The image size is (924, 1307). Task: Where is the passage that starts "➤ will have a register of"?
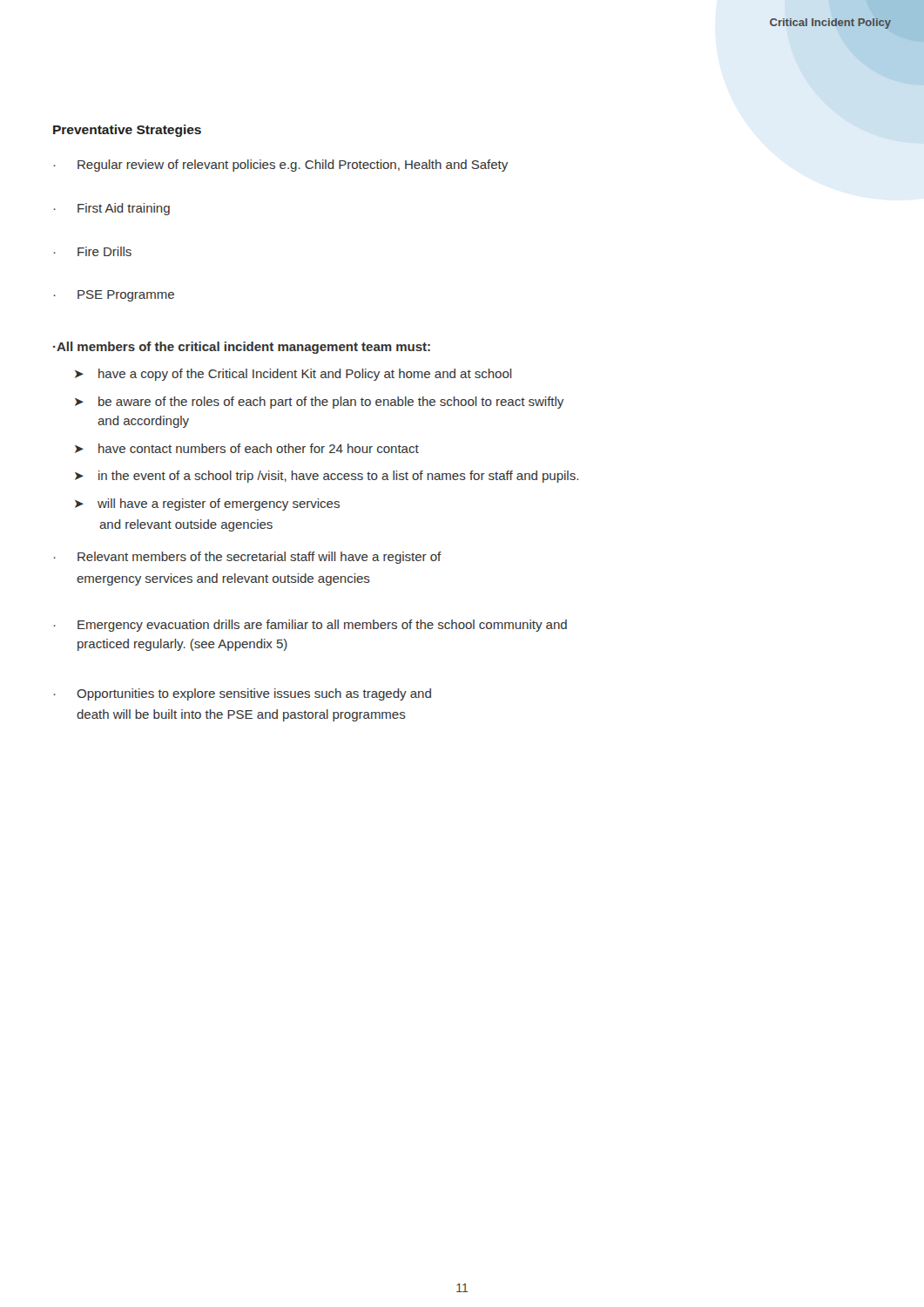pyautogui.click(x=207, y=503)
